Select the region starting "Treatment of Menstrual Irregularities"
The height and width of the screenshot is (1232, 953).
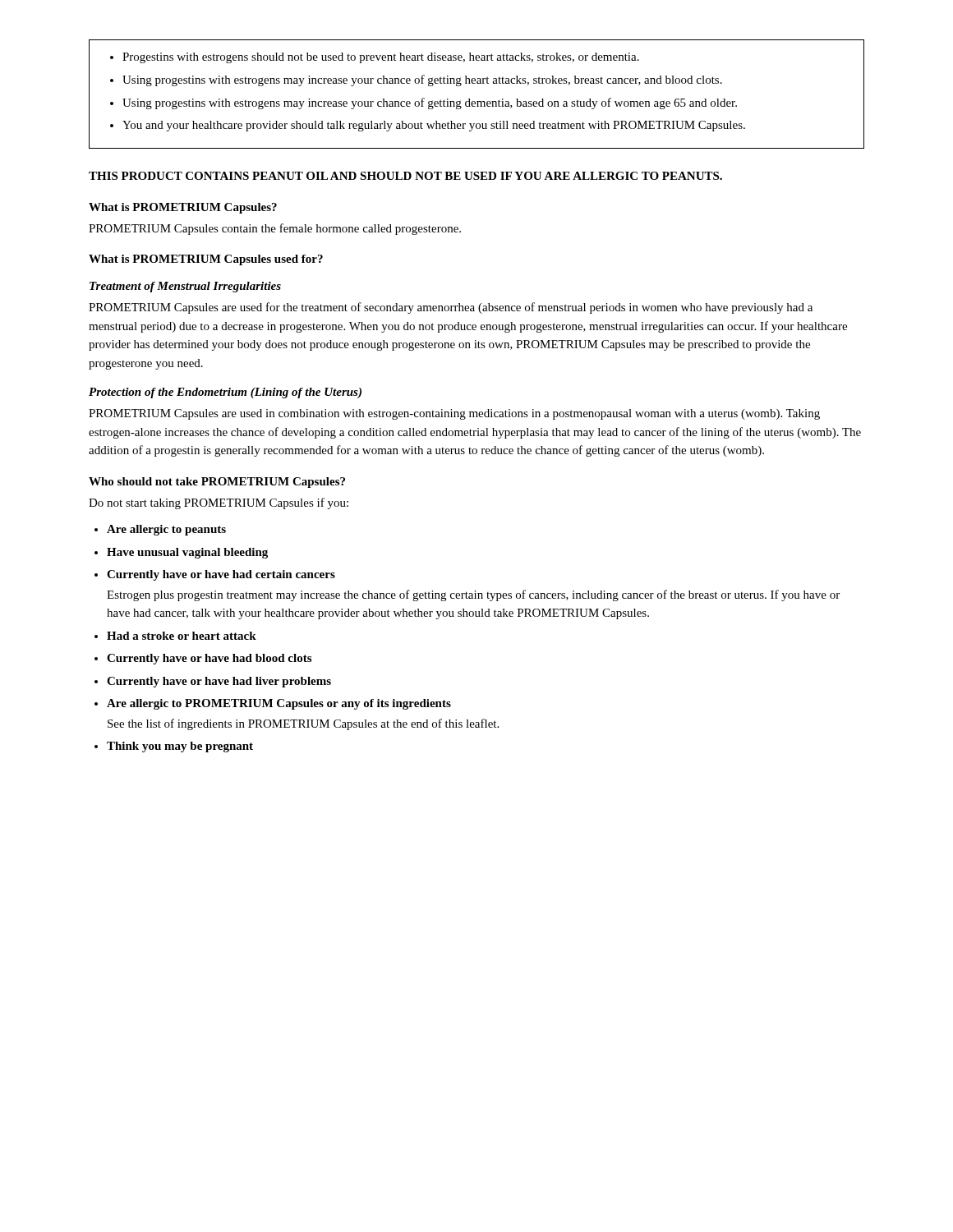pyautogui.click(x=185, y=286)
